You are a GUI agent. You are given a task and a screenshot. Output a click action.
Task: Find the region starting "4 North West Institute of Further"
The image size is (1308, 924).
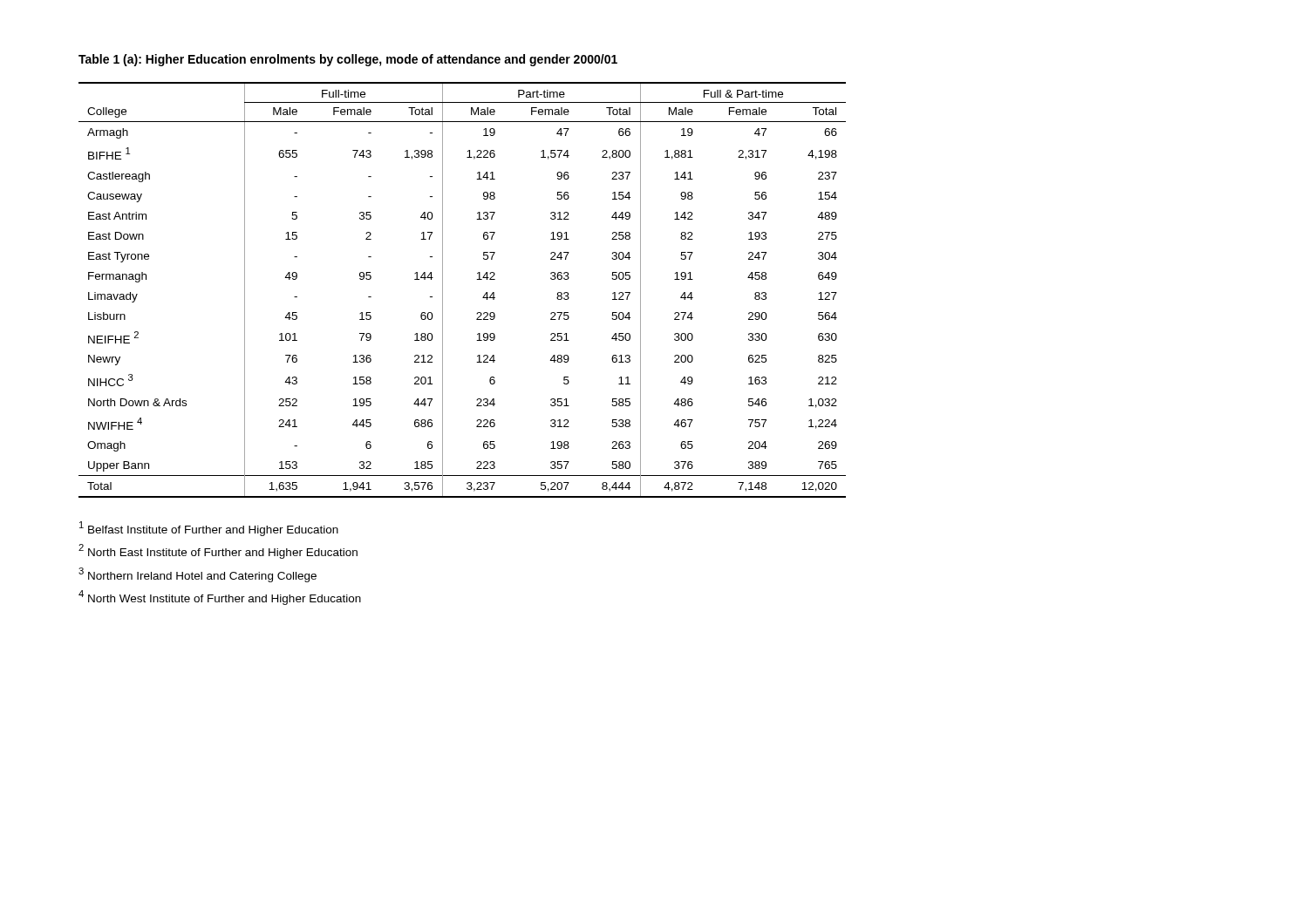[x=220, y=597]
